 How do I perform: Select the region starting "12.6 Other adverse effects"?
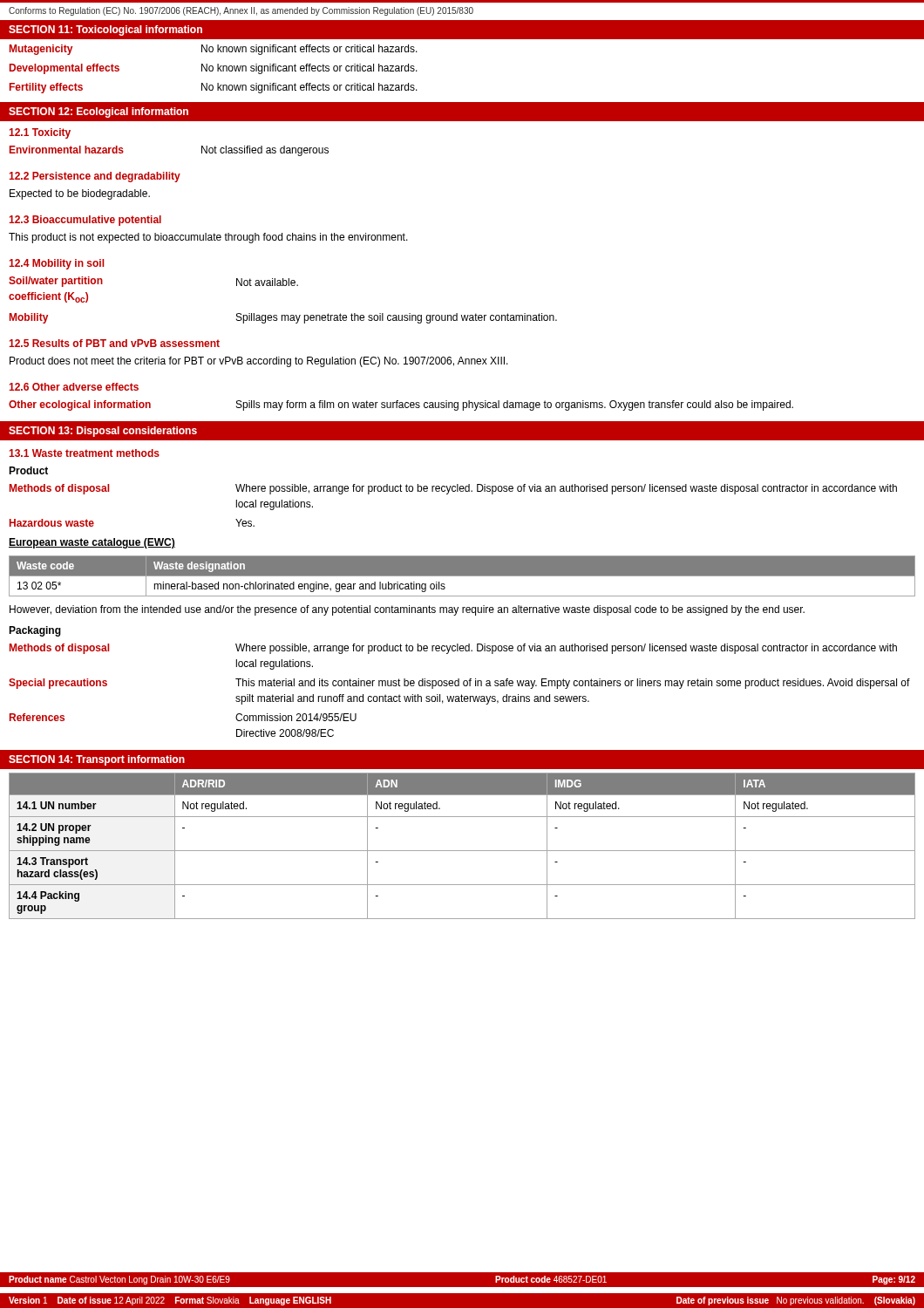tap(74, 387)
